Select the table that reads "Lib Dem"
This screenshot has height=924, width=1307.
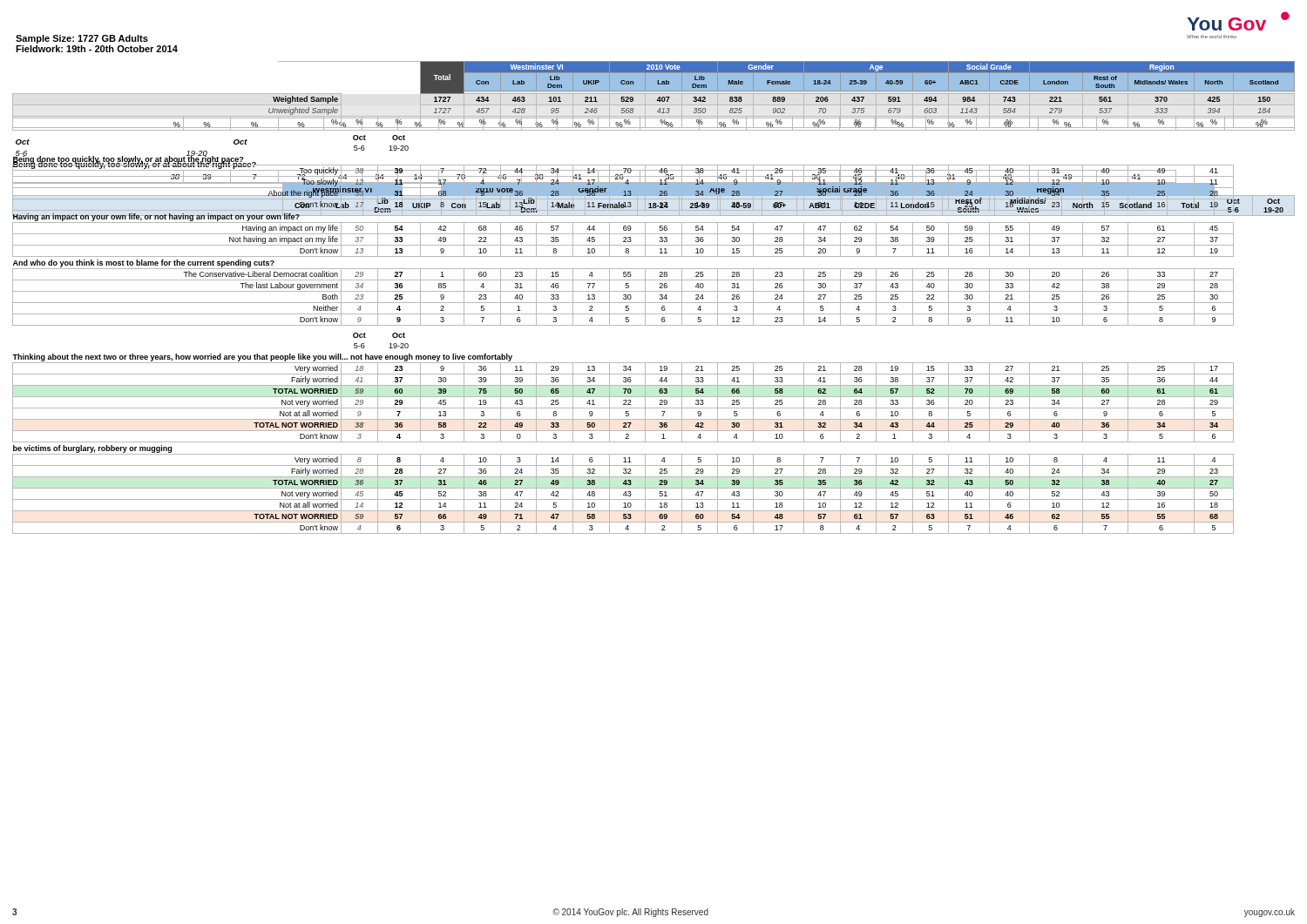(x=654, y=138)
